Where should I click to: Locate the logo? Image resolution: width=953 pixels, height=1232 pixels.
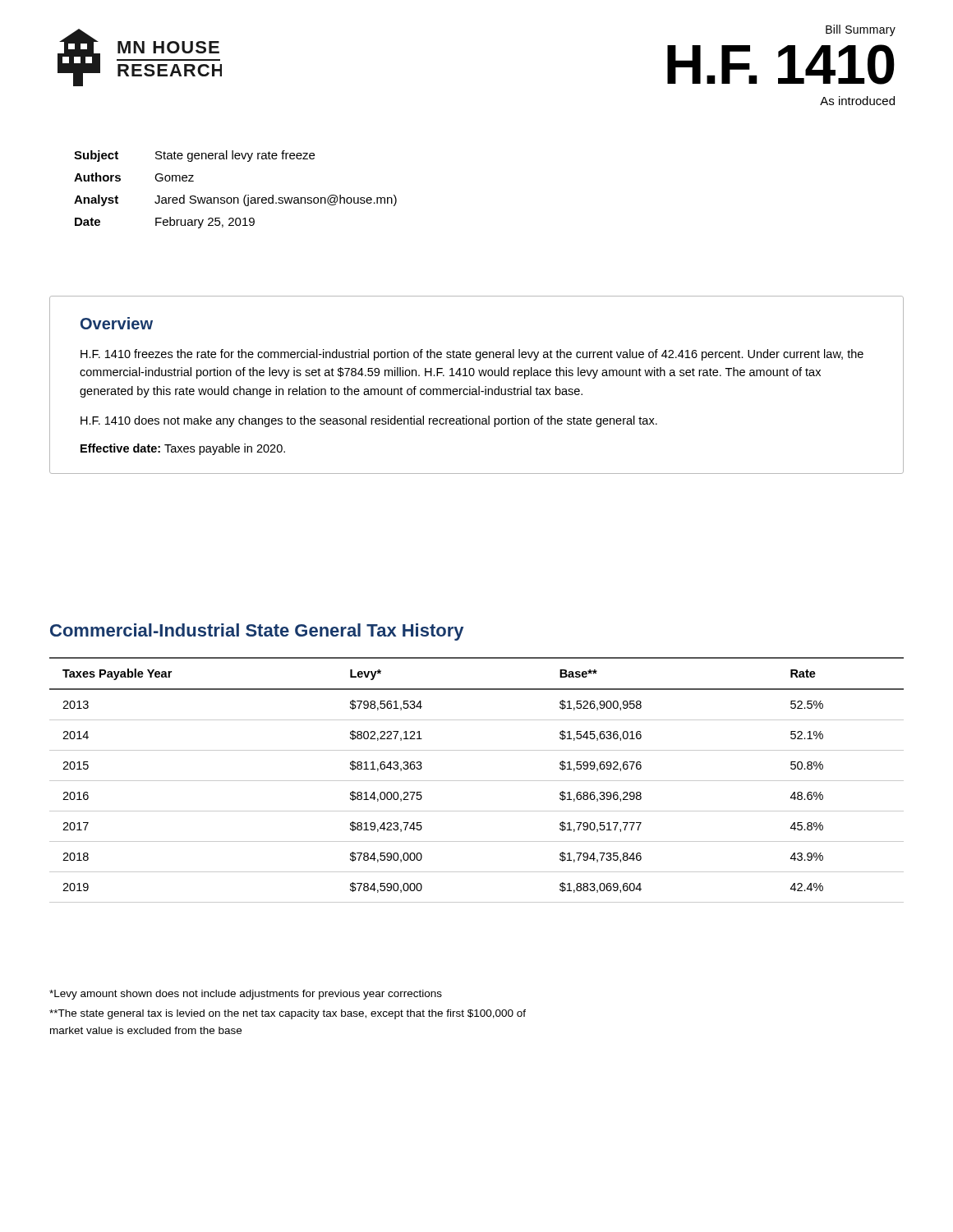pos(136,62)
